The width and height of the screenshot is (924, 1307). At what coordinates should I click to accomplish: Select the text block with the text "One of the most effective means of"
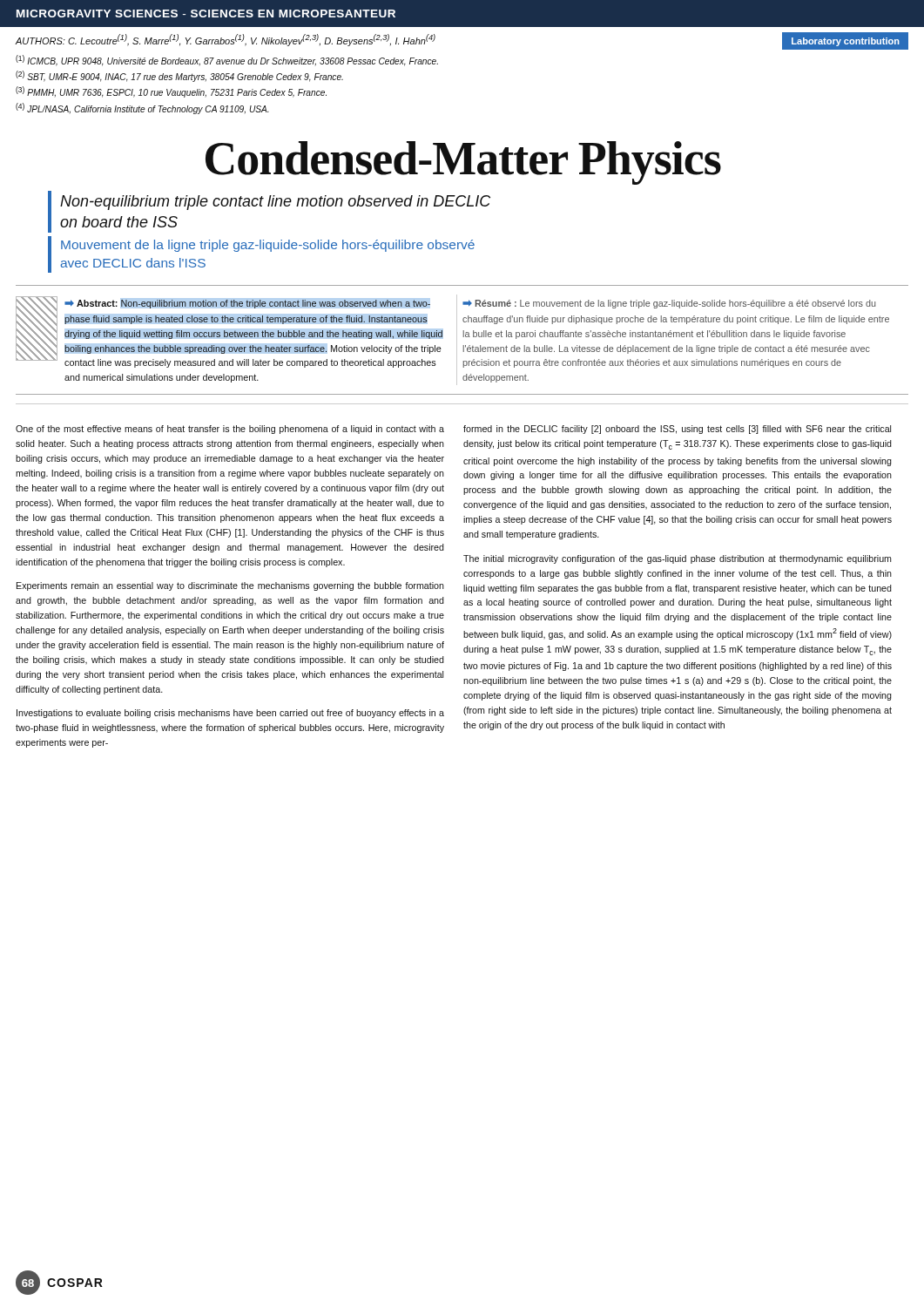(x=230, y=586)
